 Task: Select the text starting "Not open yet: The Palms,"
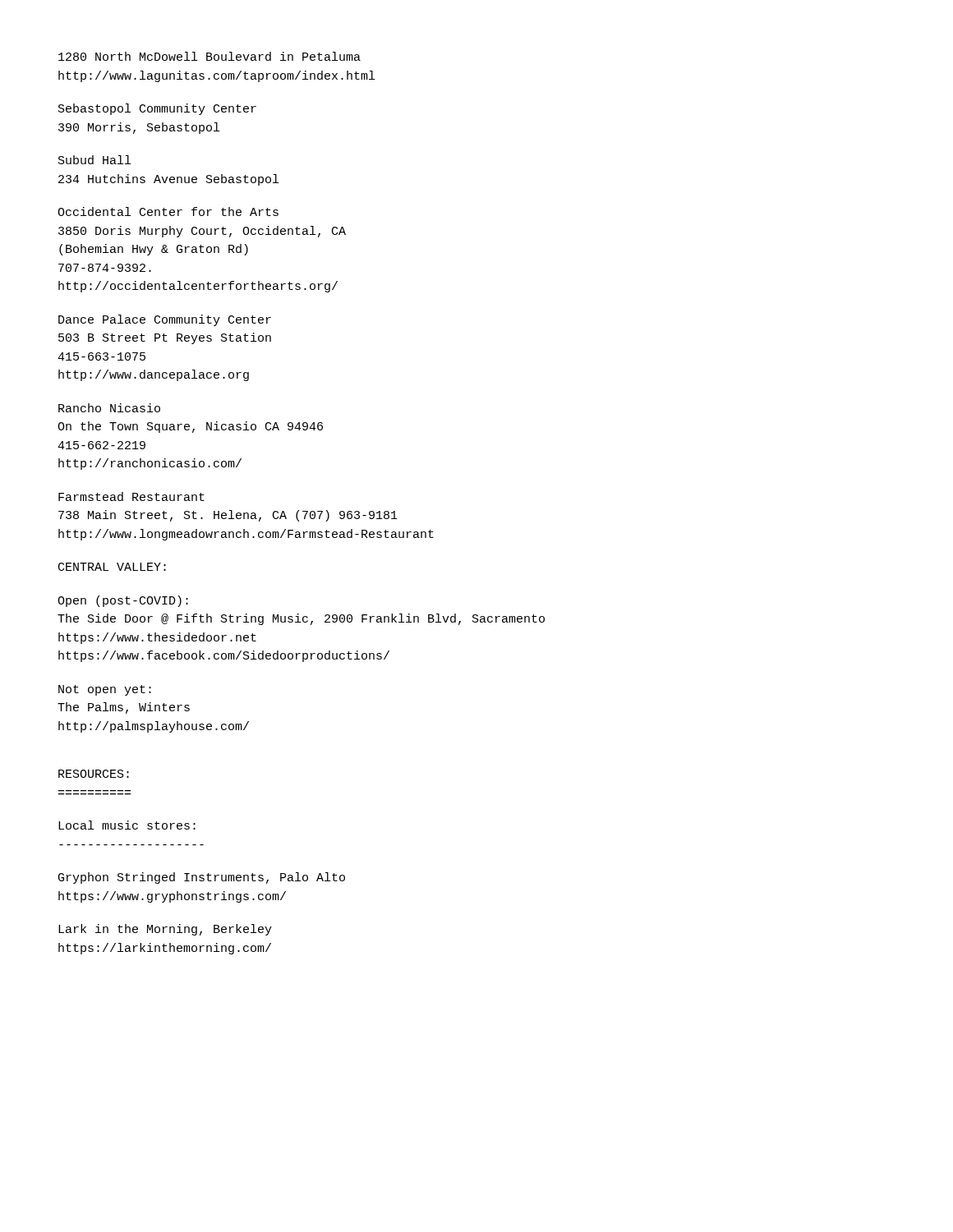154,708
